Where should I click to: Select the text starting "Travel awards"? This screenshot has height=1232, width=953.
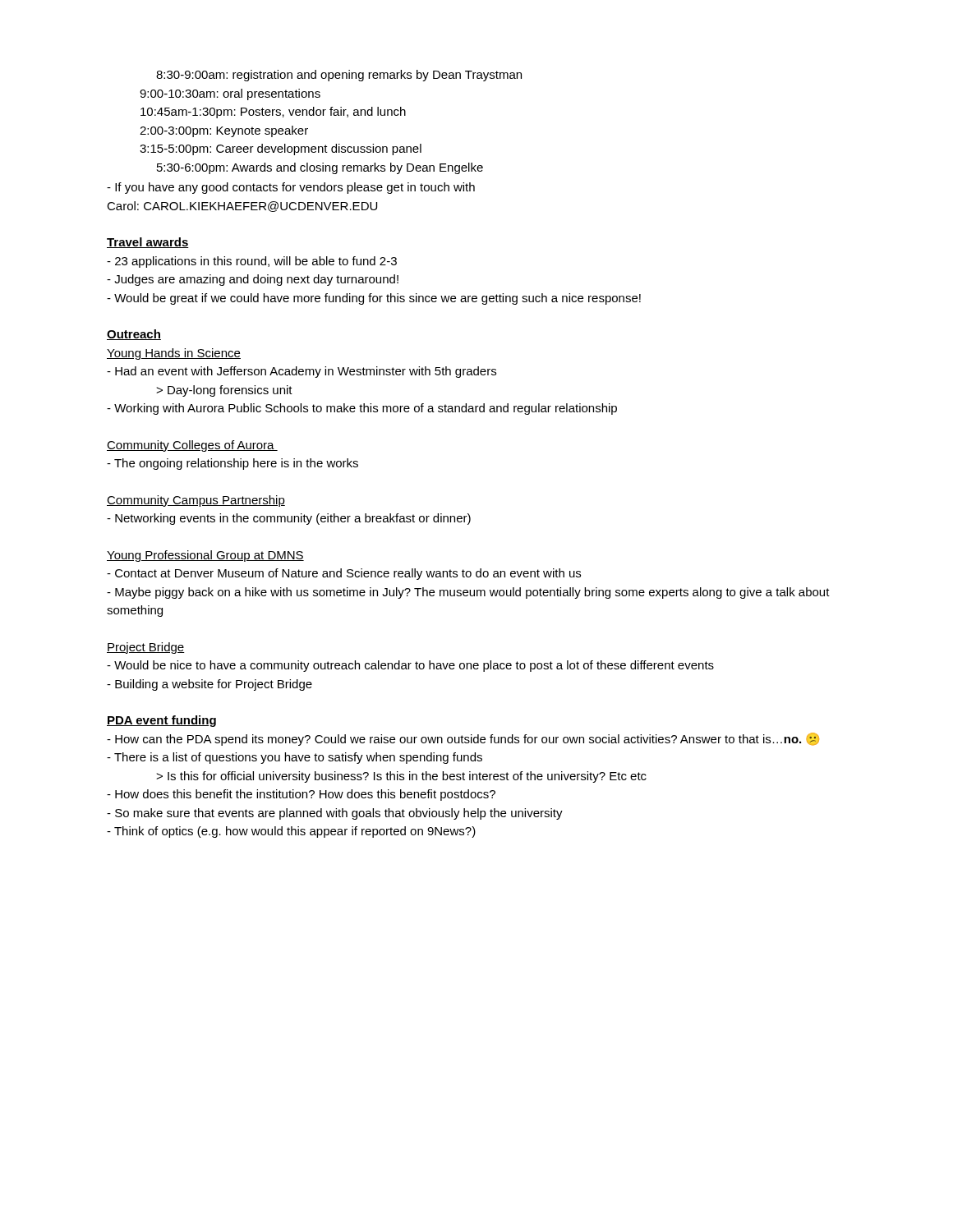pos(148,242)
